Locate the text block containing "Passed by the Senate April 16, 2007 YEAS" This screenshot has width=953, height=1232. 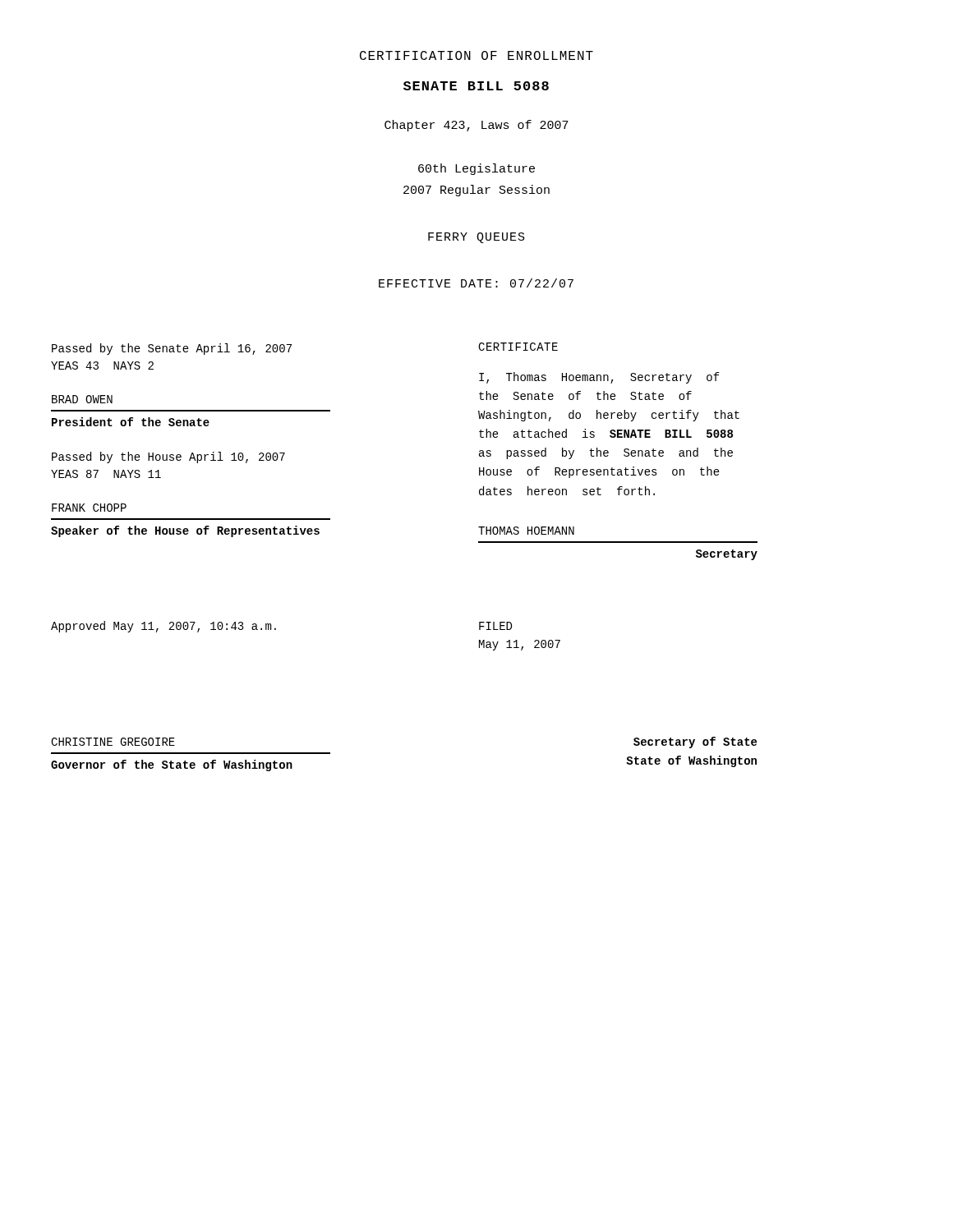(172, 358)
